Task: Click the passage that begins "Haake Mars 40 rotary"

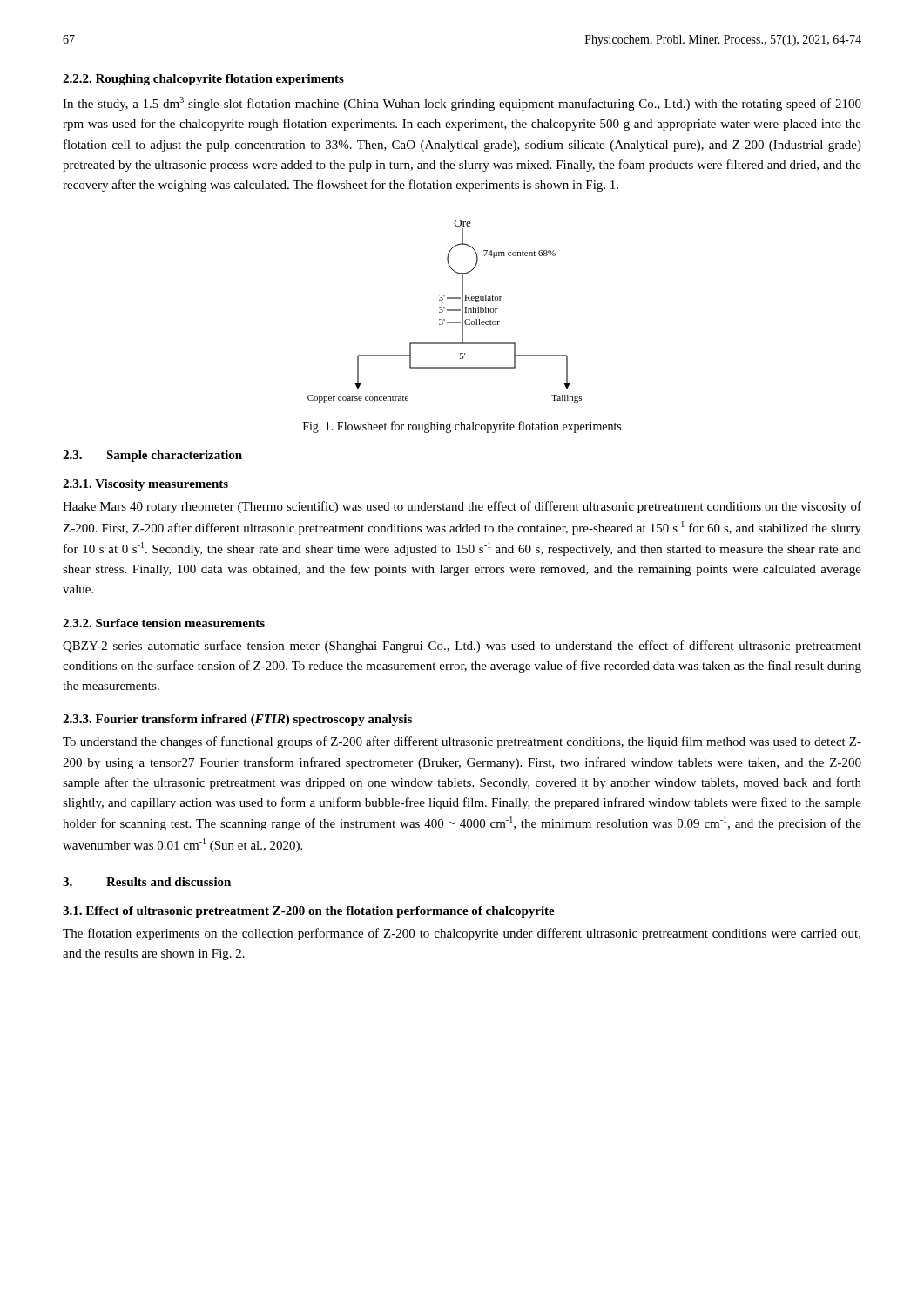Action: coord(462,548)
